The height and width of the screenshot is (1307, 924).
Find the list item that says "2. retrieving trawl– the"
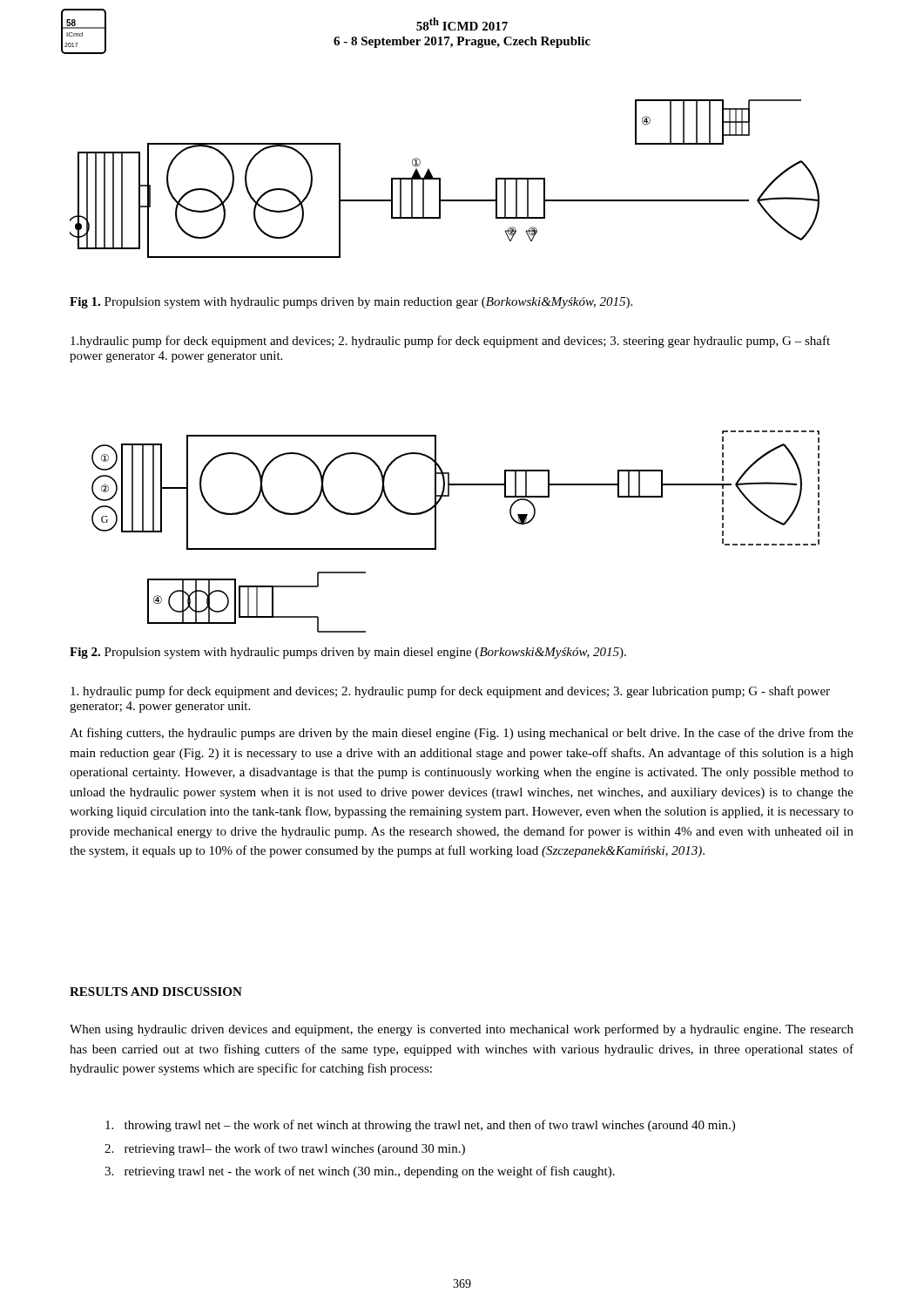285,1148
